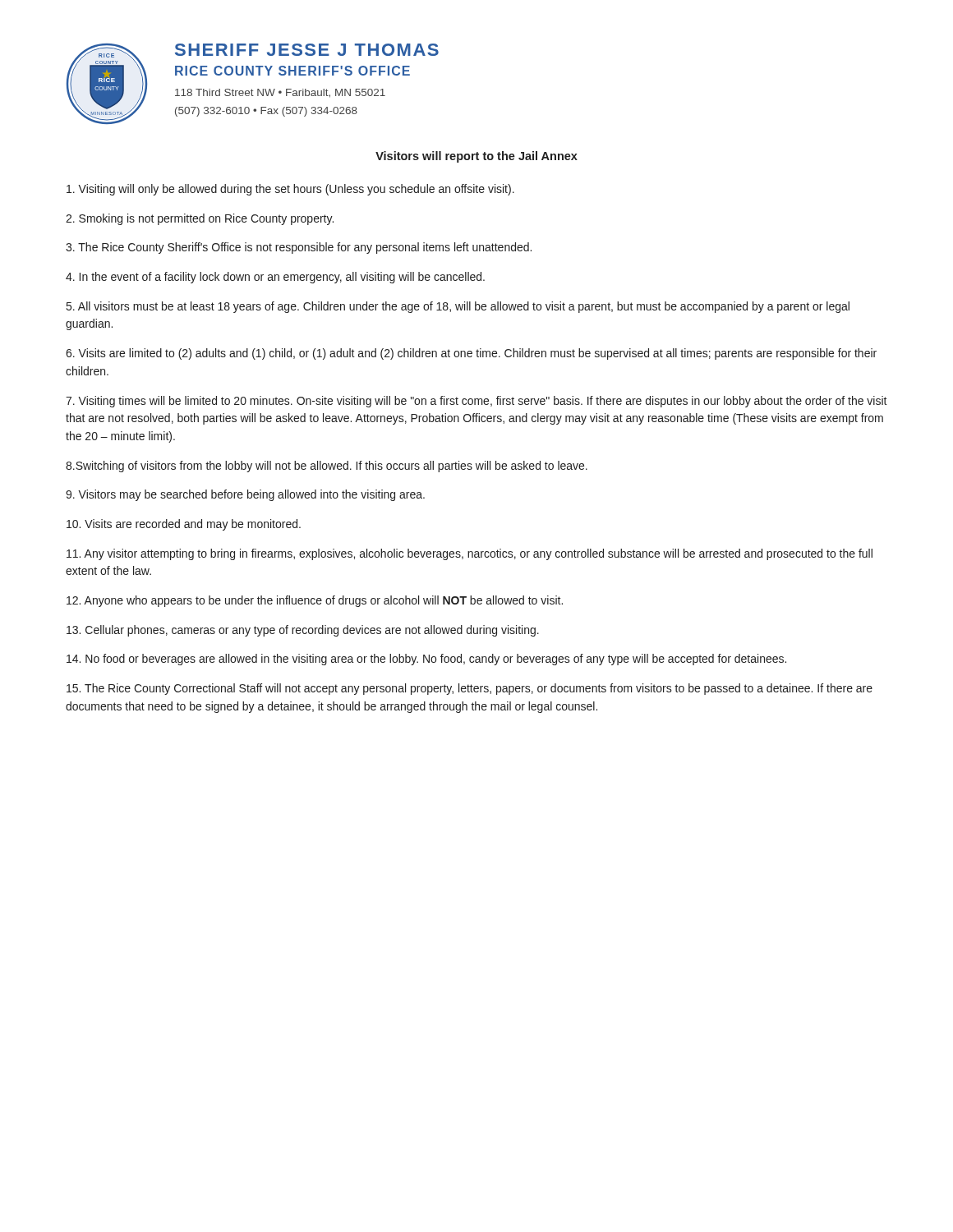Click on the block starting "4. In the event of a facility"
The image size is (953, 1232).
click(276, 277)
